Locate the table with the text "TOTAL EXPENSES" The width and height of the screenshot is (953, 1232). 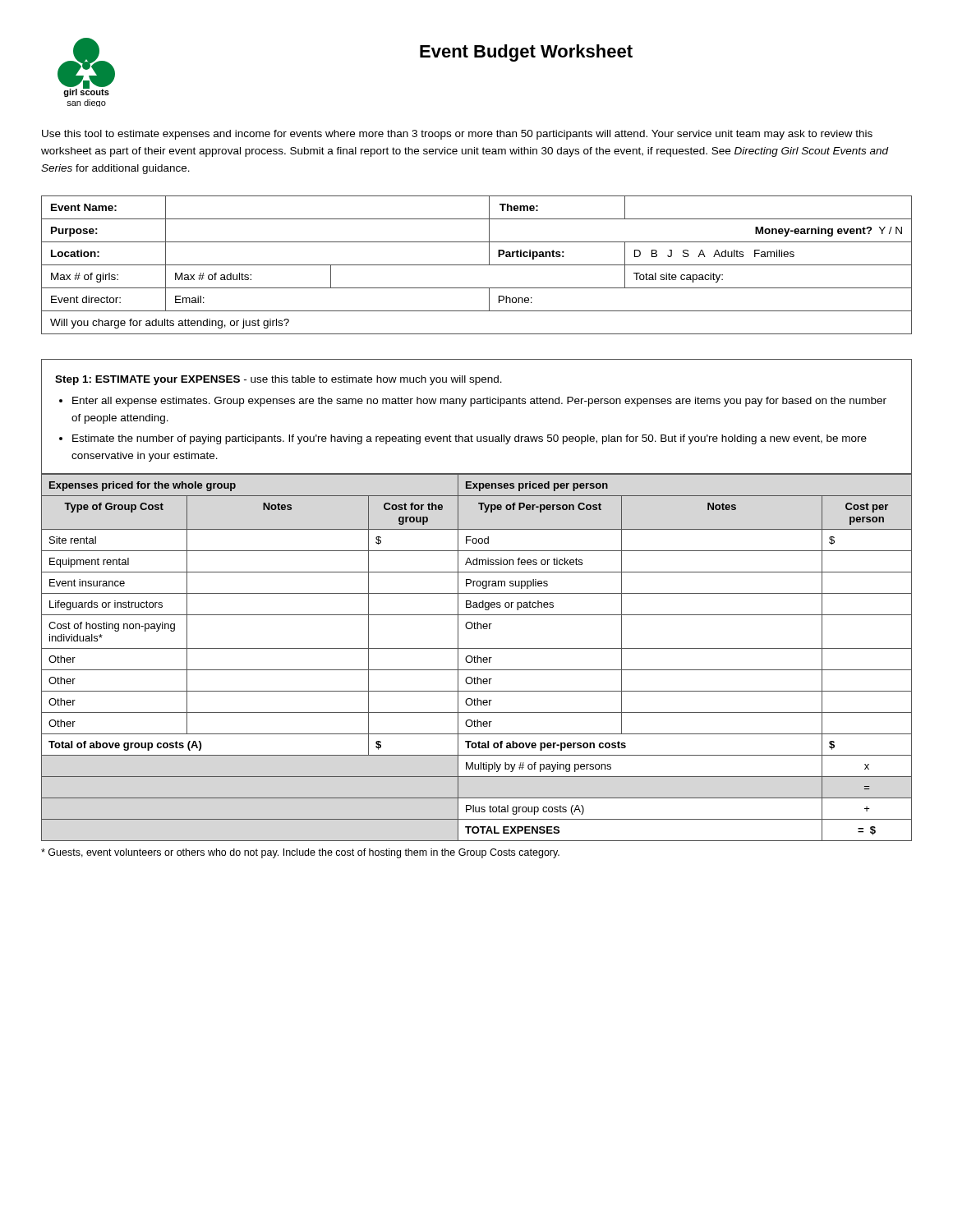[476, 657]
